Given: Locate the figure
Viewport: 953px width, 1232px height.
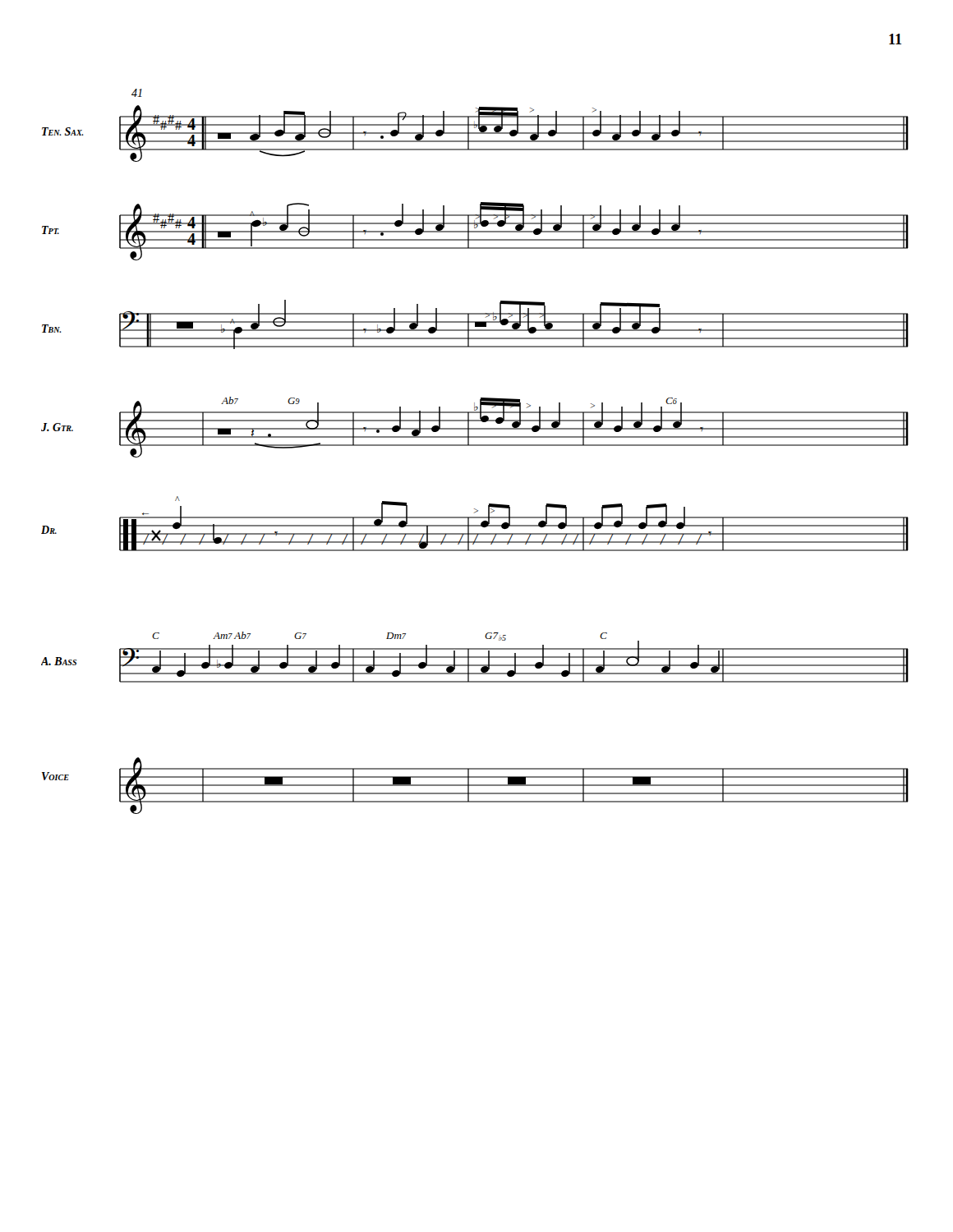Looking at the screenshot, I should click(x=476, y=616).
